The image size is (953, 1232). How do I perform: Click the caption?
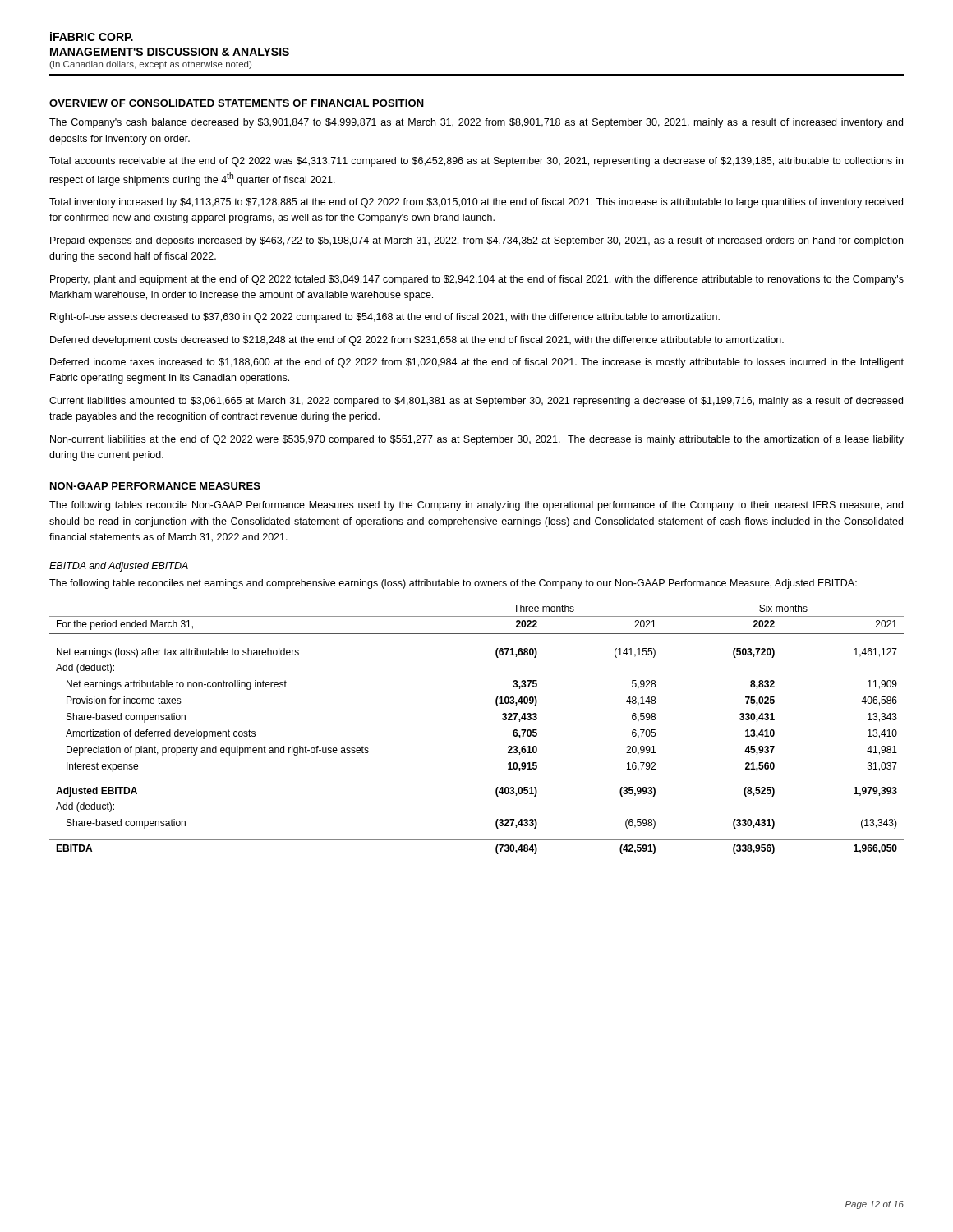point(119,566)
